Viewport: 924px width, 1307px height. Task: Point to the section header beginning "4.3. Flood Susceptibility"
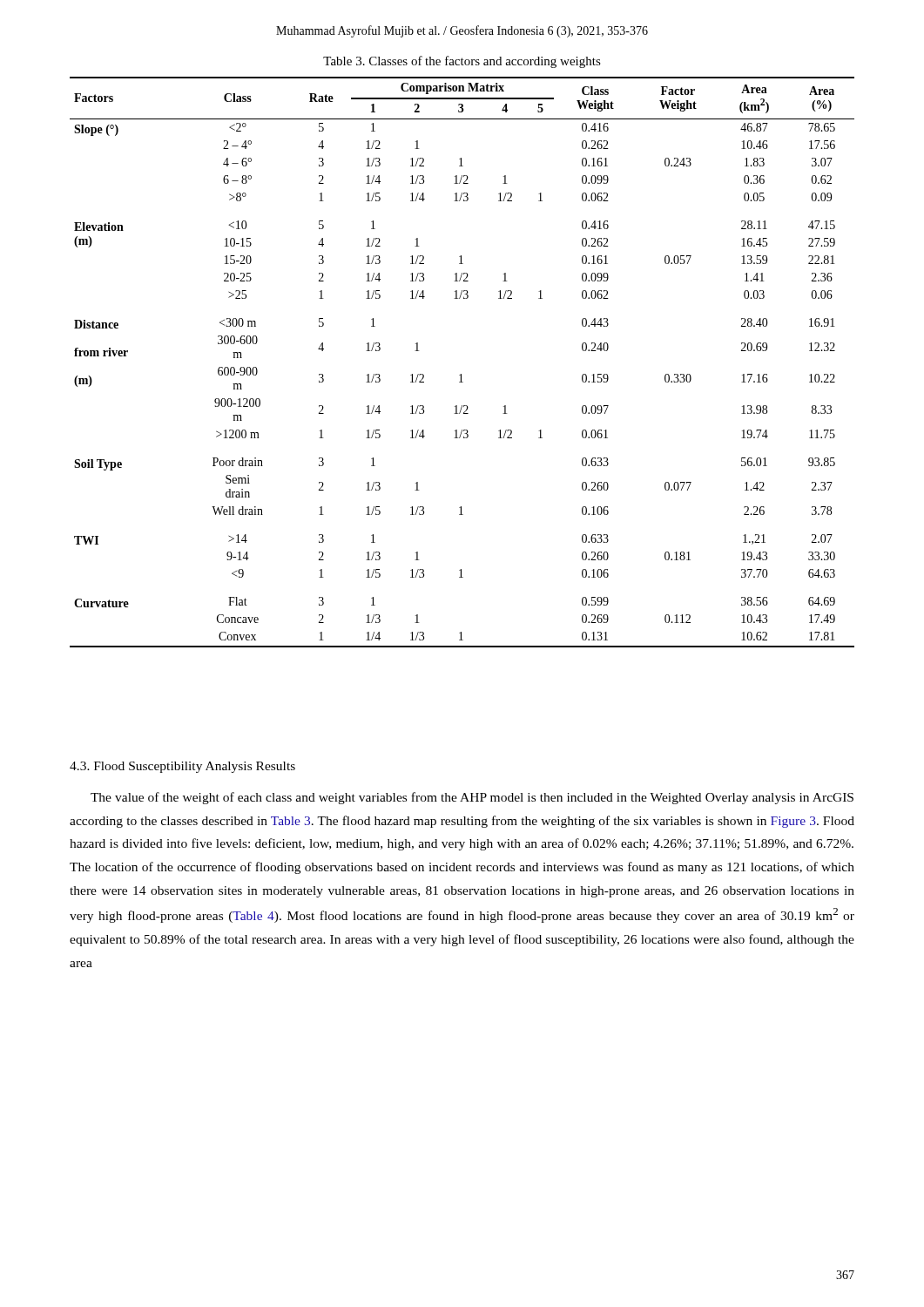[x=183, y=765]
